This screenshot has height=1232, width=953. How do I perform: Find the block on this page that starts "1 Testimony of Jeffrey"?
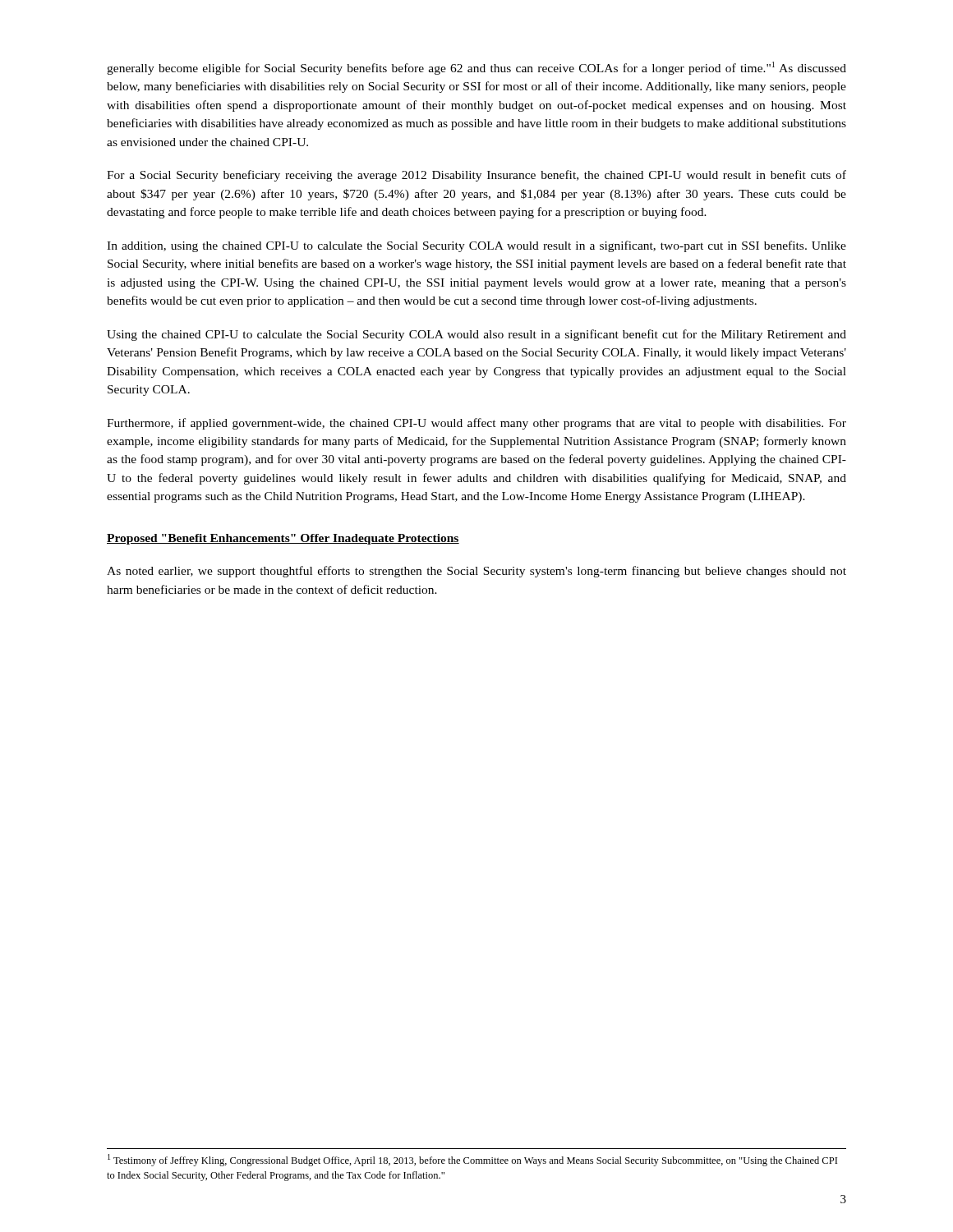(x=472, y=1166)
